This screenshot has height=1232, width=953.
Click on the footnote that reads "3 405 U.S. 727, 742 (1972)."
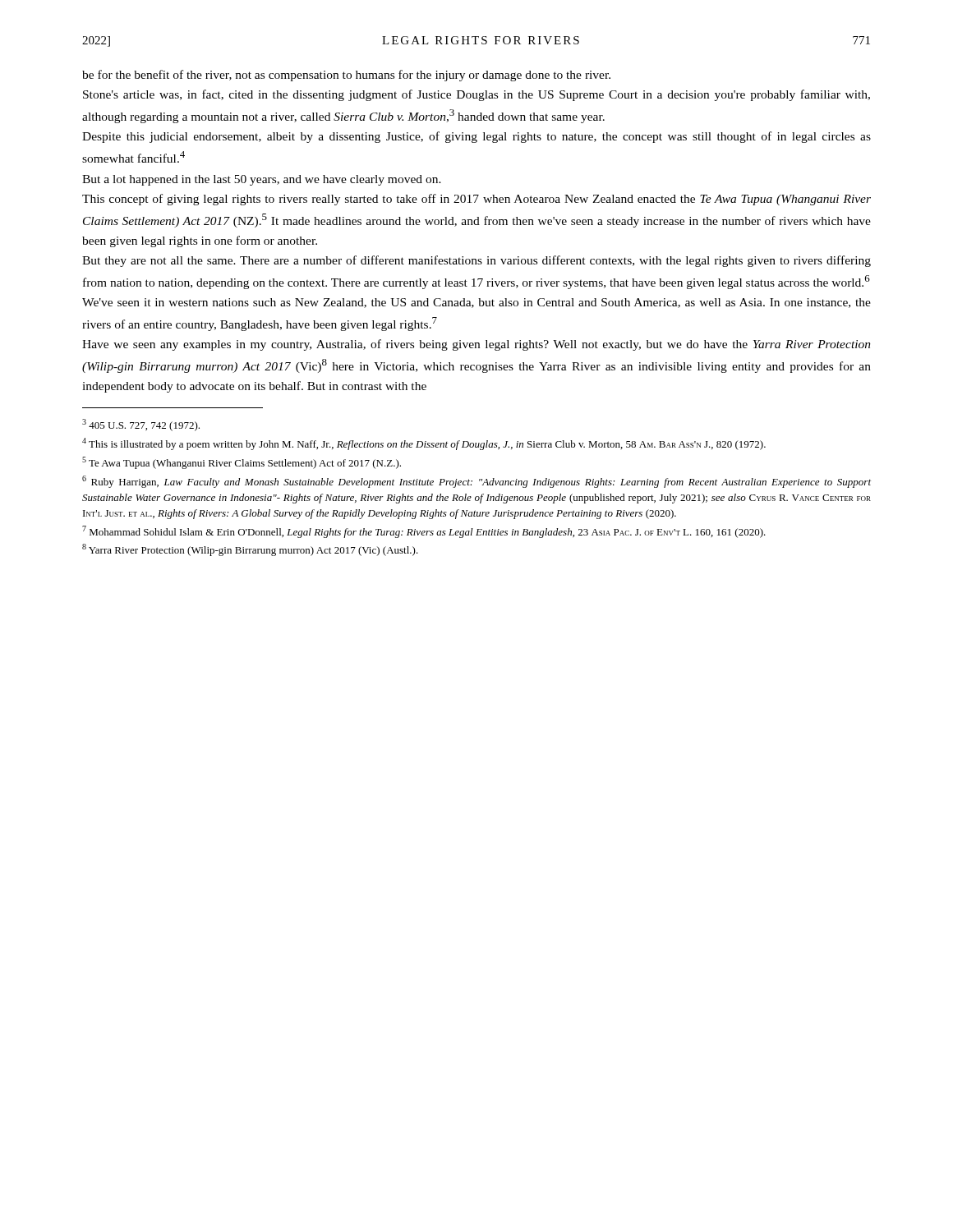point(141,425)
